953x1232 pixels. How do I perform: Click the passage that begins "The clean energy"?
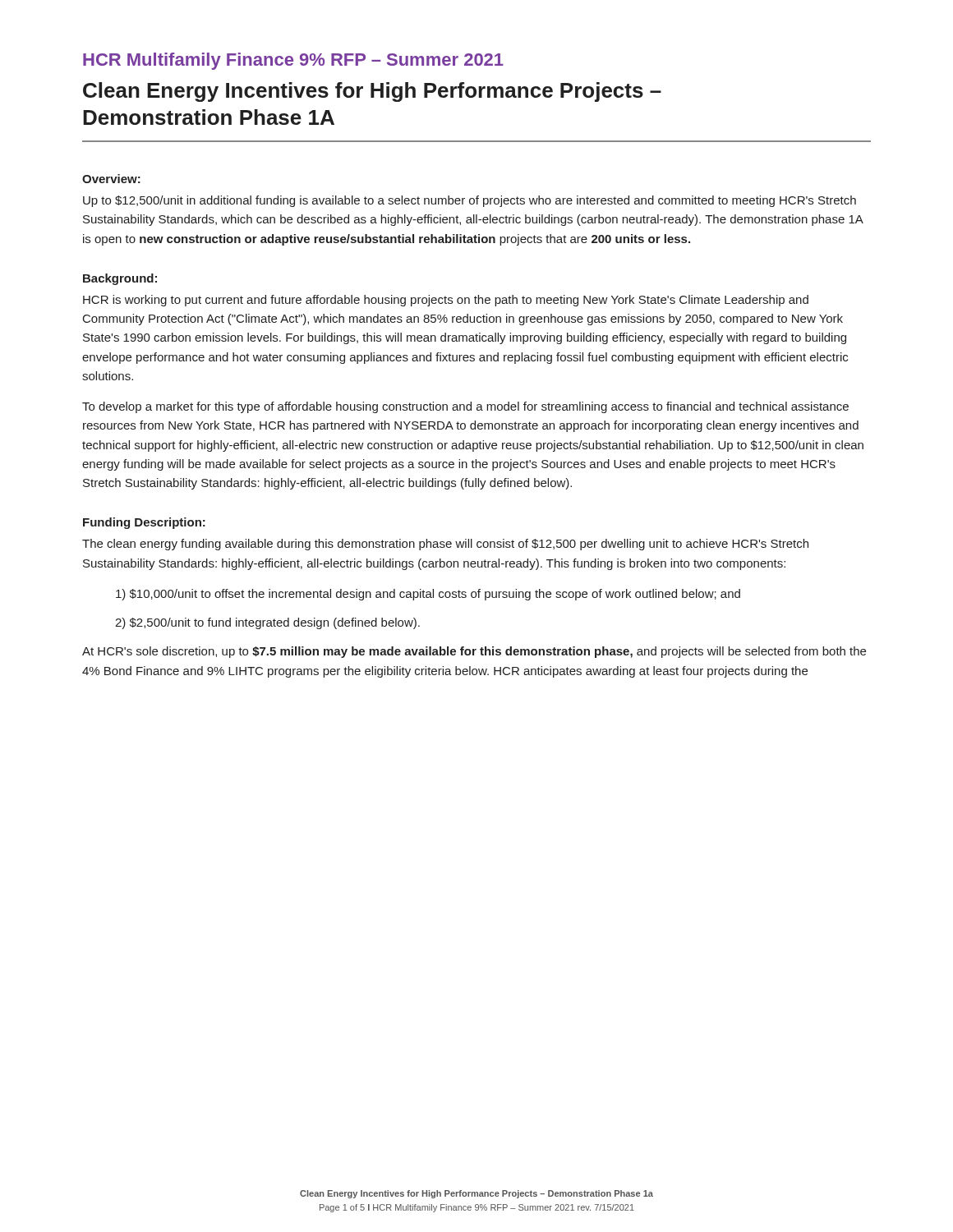click(x=446, y=553)
